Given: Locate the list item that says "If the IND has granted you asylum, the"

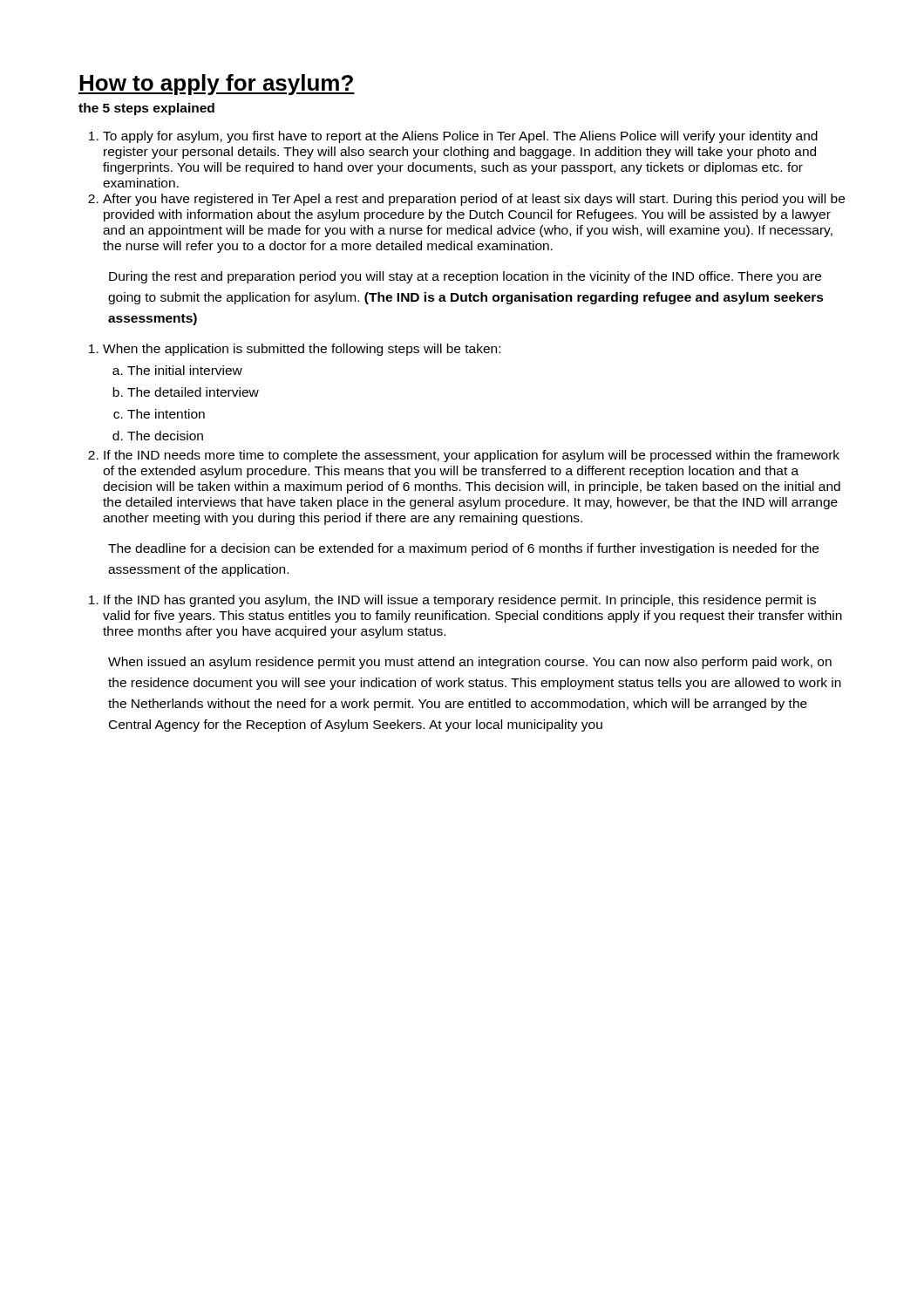Looking at the screenshot, I should coord(474,616).
